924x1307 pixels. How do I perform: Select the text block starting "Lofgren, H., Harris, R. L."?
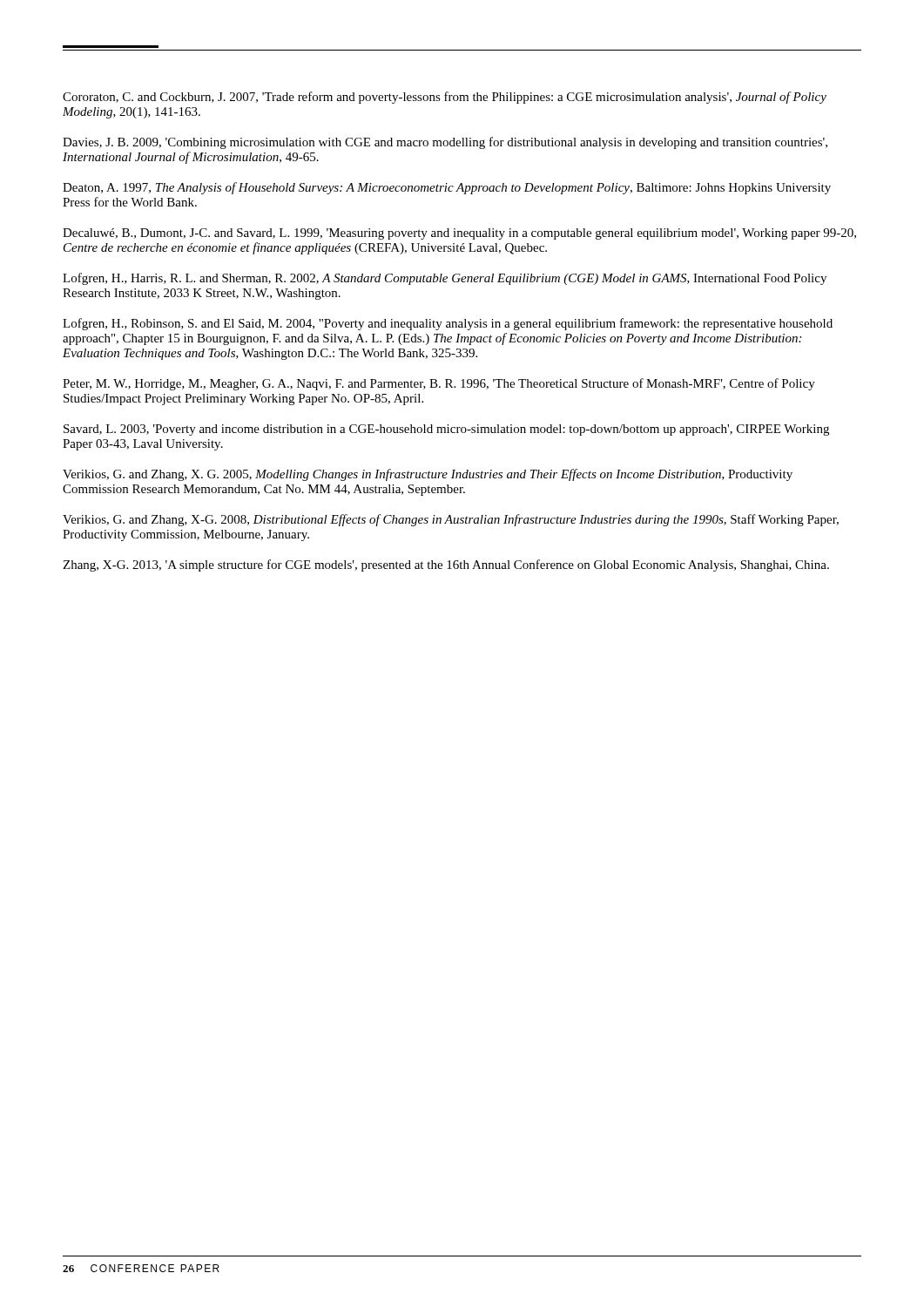[462, 286]
